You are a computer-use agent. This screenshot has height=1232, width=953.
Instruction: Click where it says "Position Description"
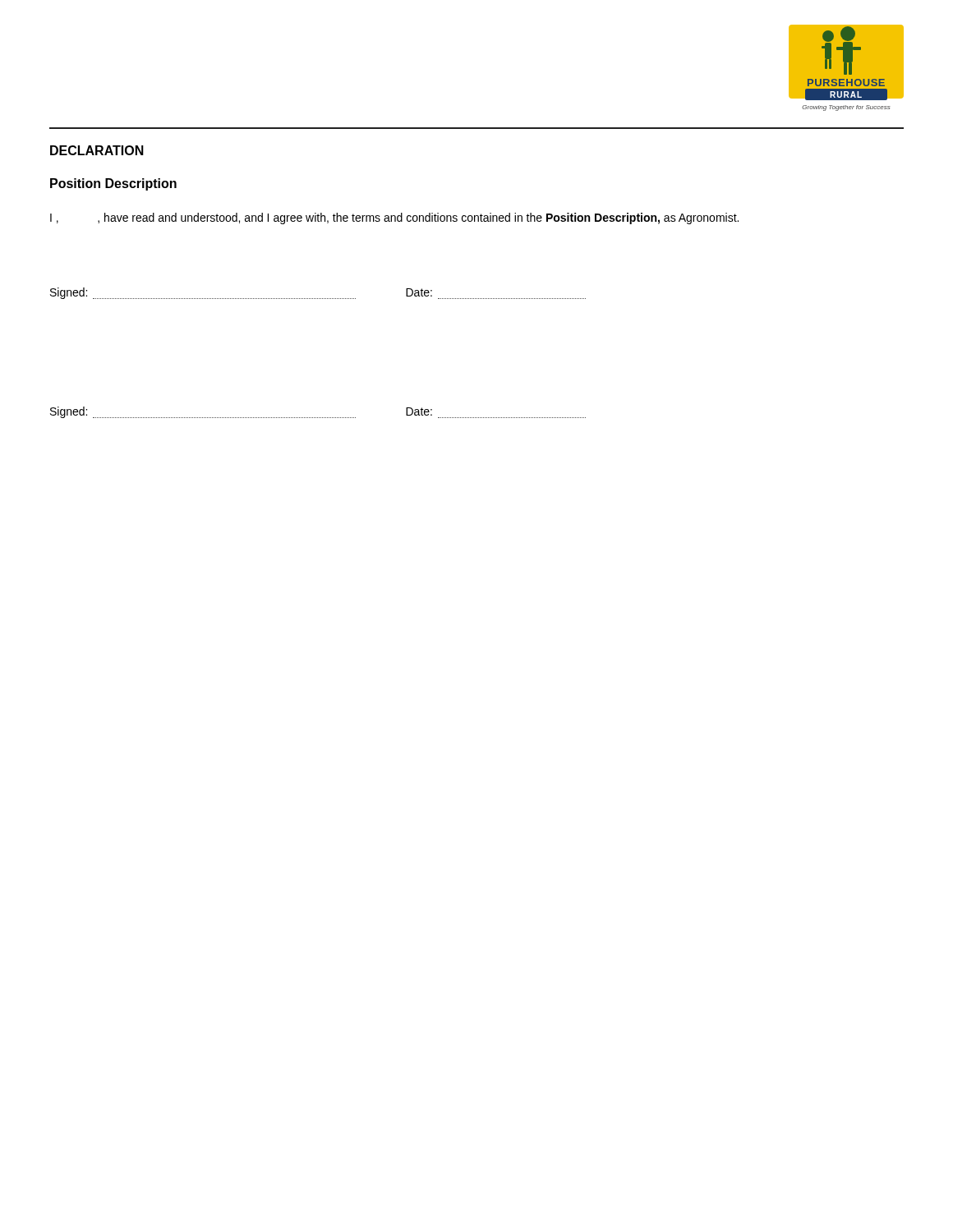click(x=113, y=184)
